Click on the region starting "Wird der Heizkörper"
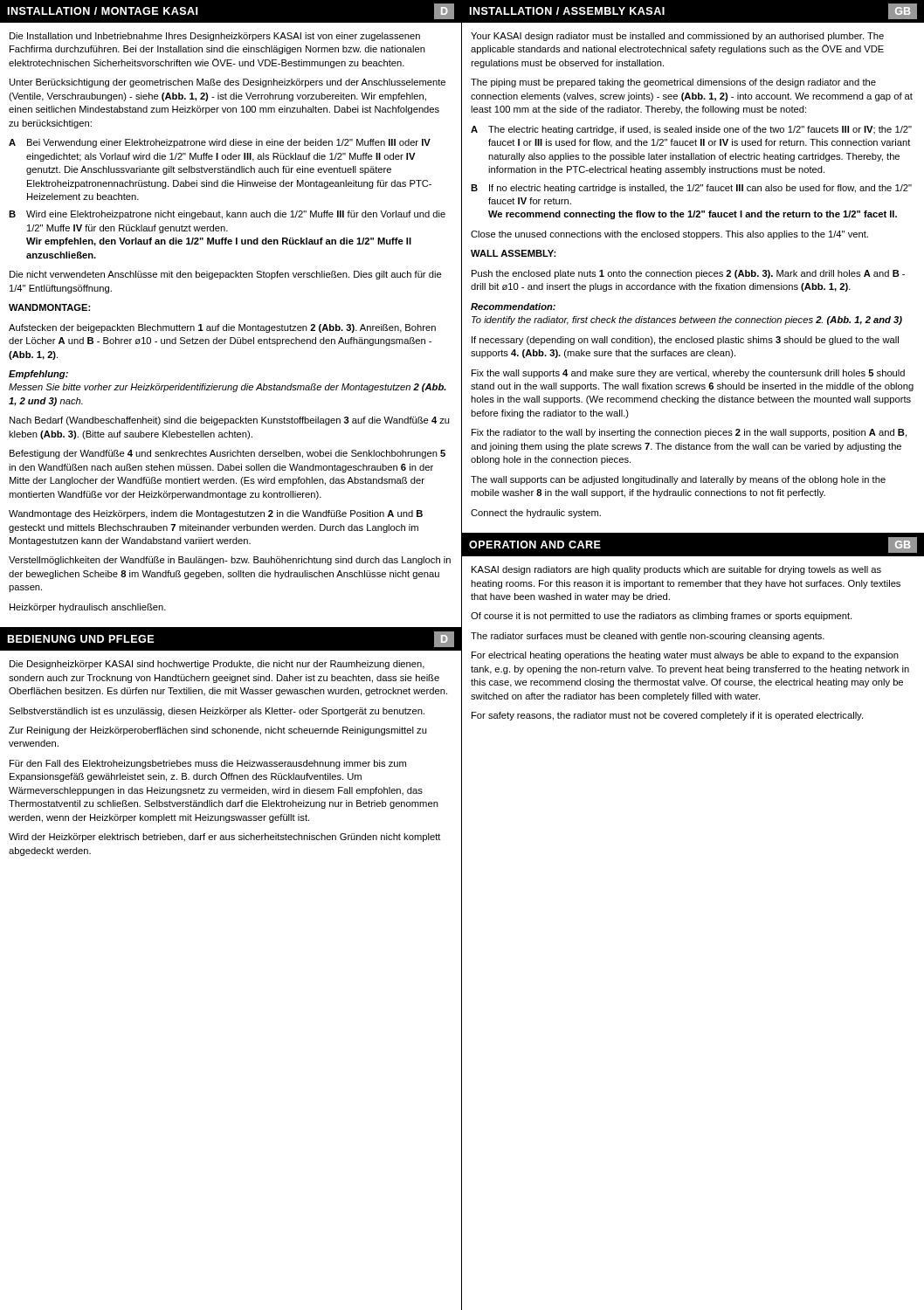Screen dimensions: 1310x924 [225, 844]
